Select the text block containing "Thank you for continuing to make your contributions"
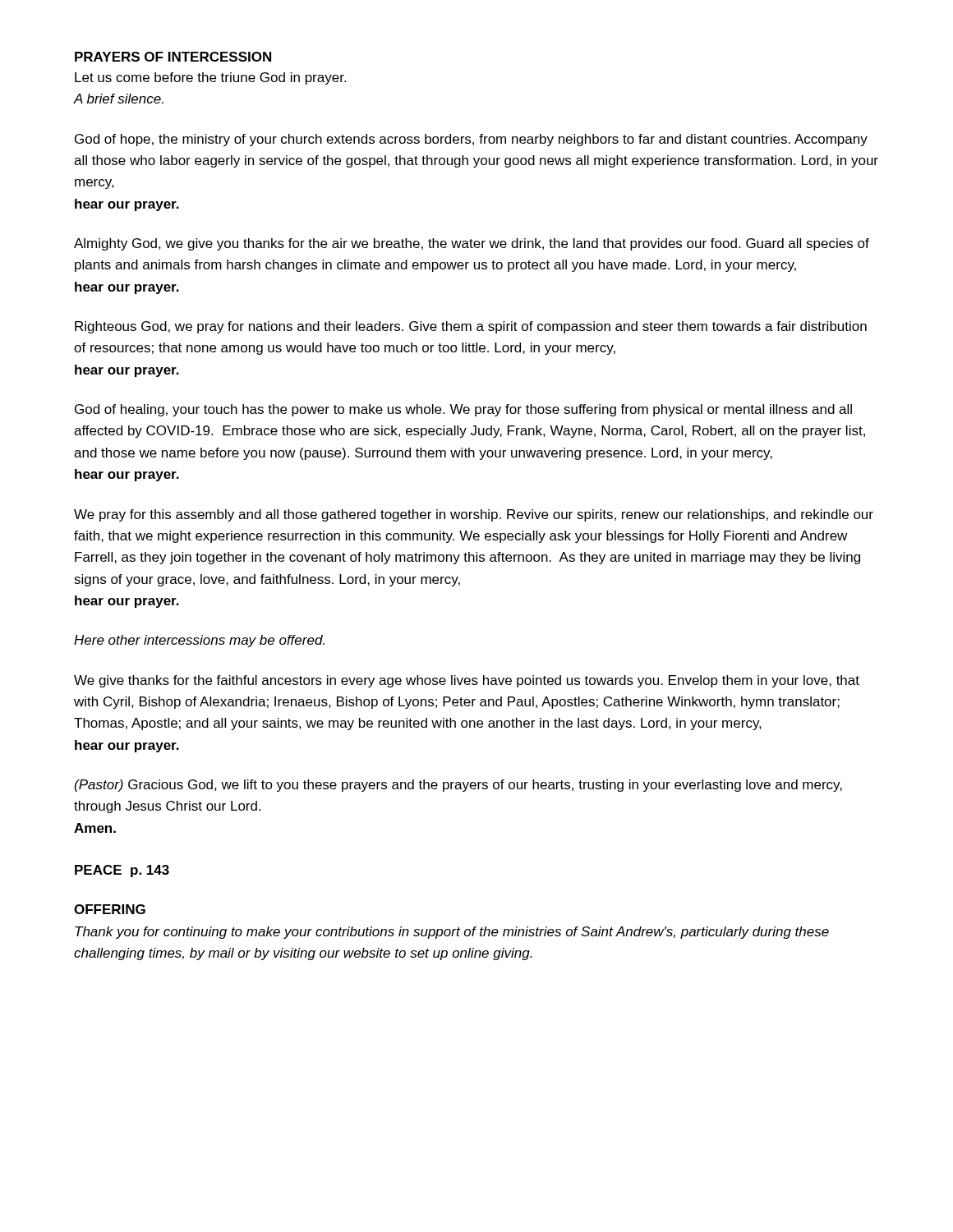This screenshot has height=1232, width=953. 452,943
